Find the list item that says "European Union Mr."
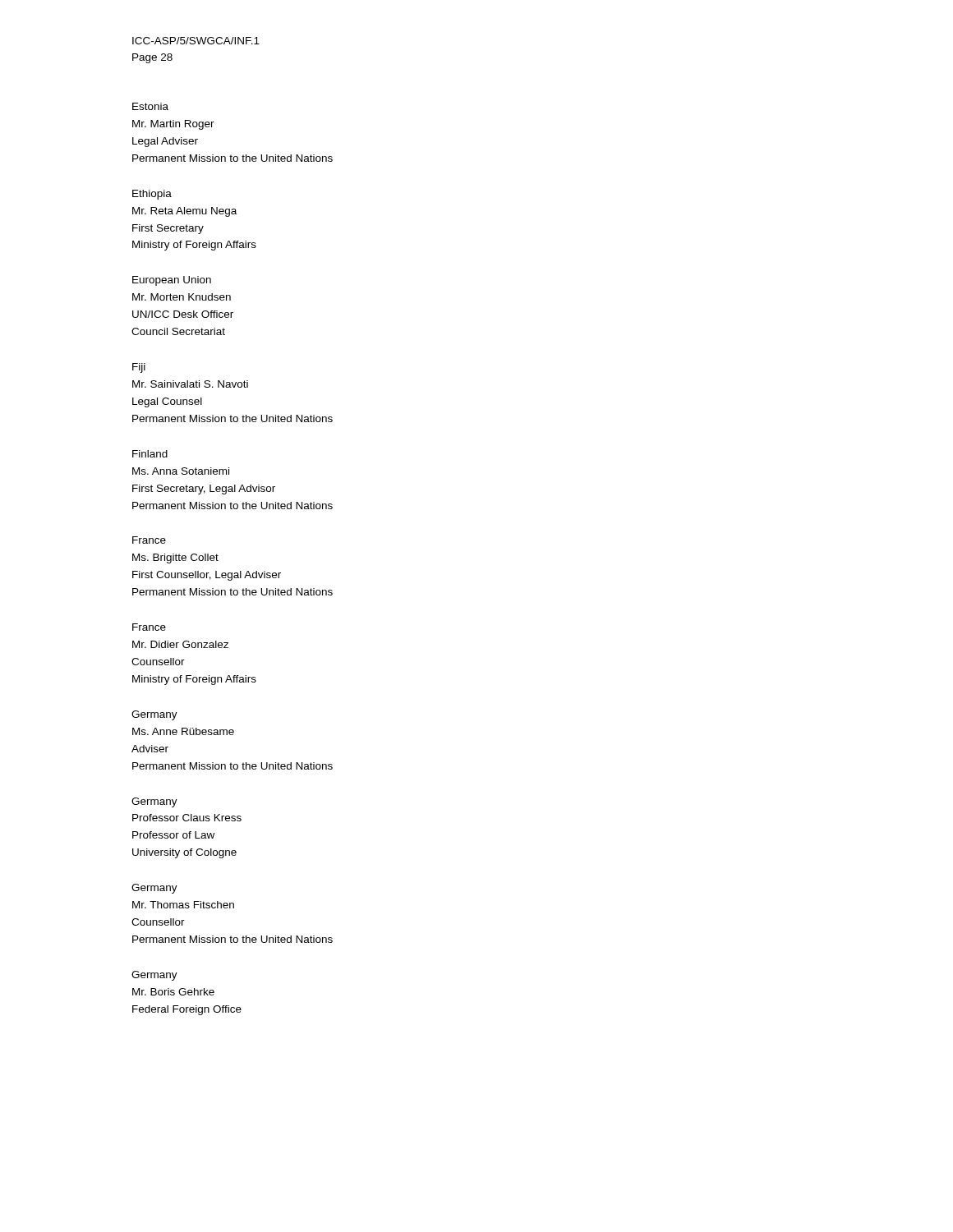The width and height of the screenshot is (953, 1232). point(182,306)
